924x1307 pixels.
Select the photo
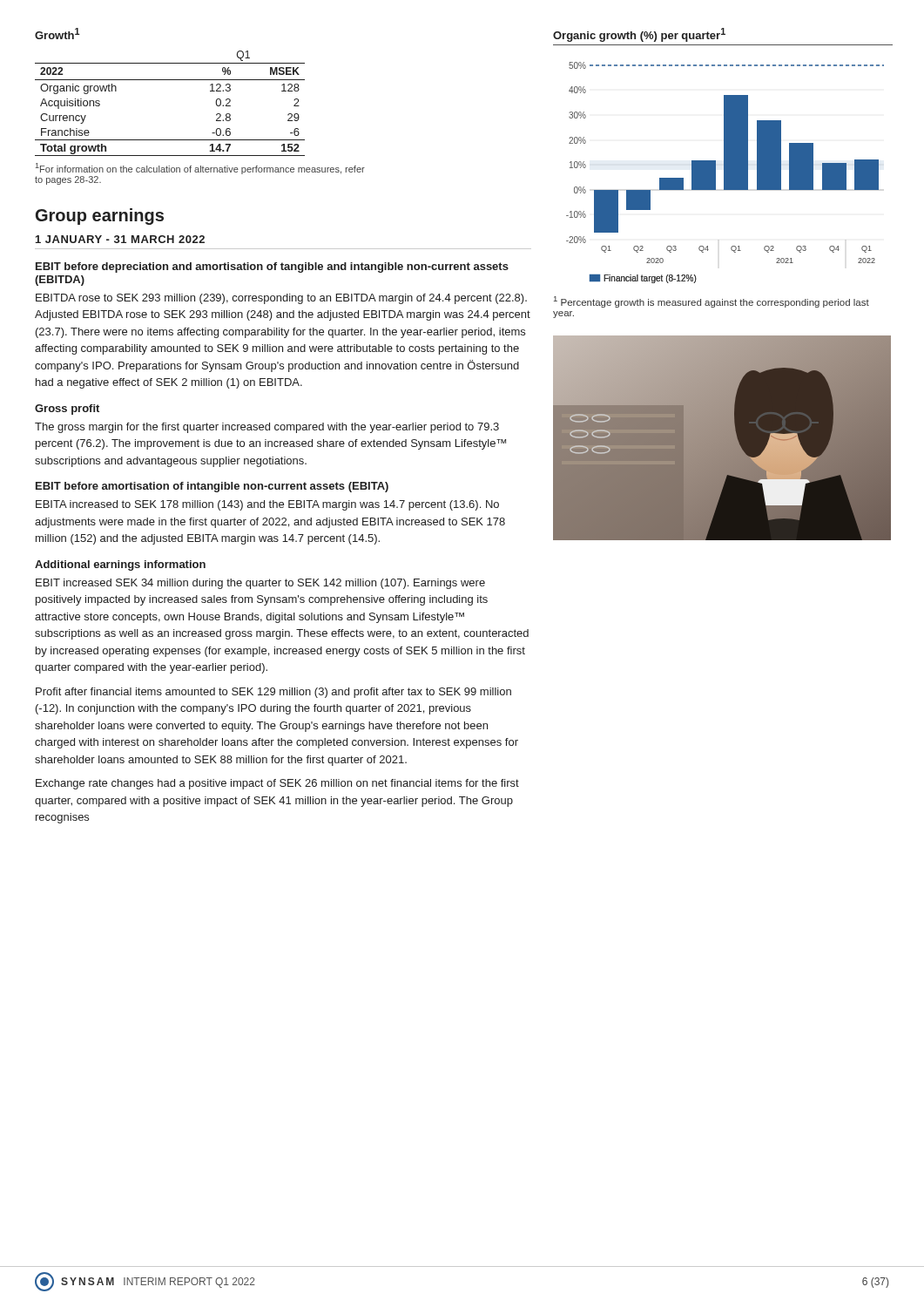722,438
